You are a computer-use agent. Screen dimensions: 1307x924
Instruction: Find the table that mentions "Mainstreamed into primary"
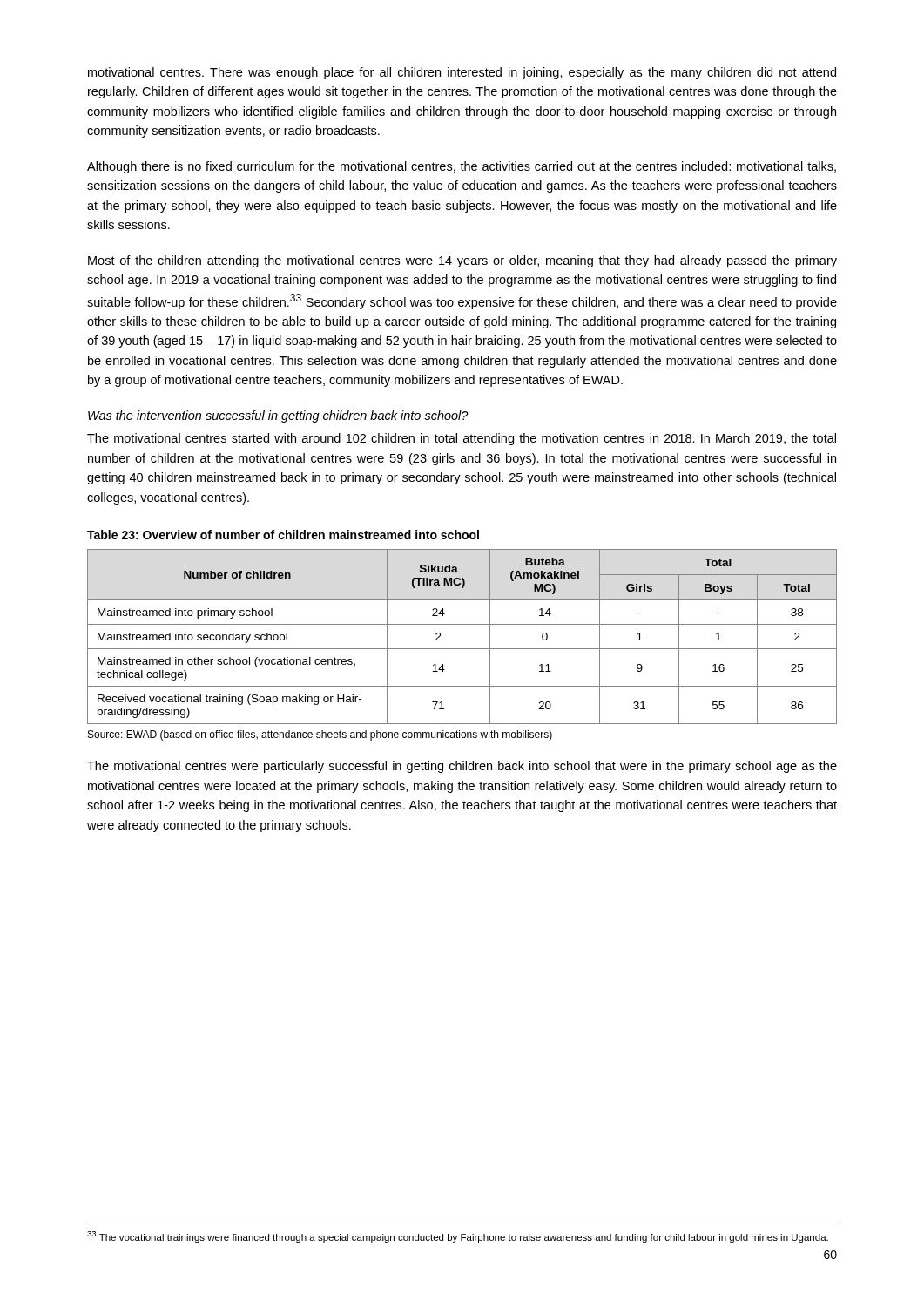tap(462, 637)
